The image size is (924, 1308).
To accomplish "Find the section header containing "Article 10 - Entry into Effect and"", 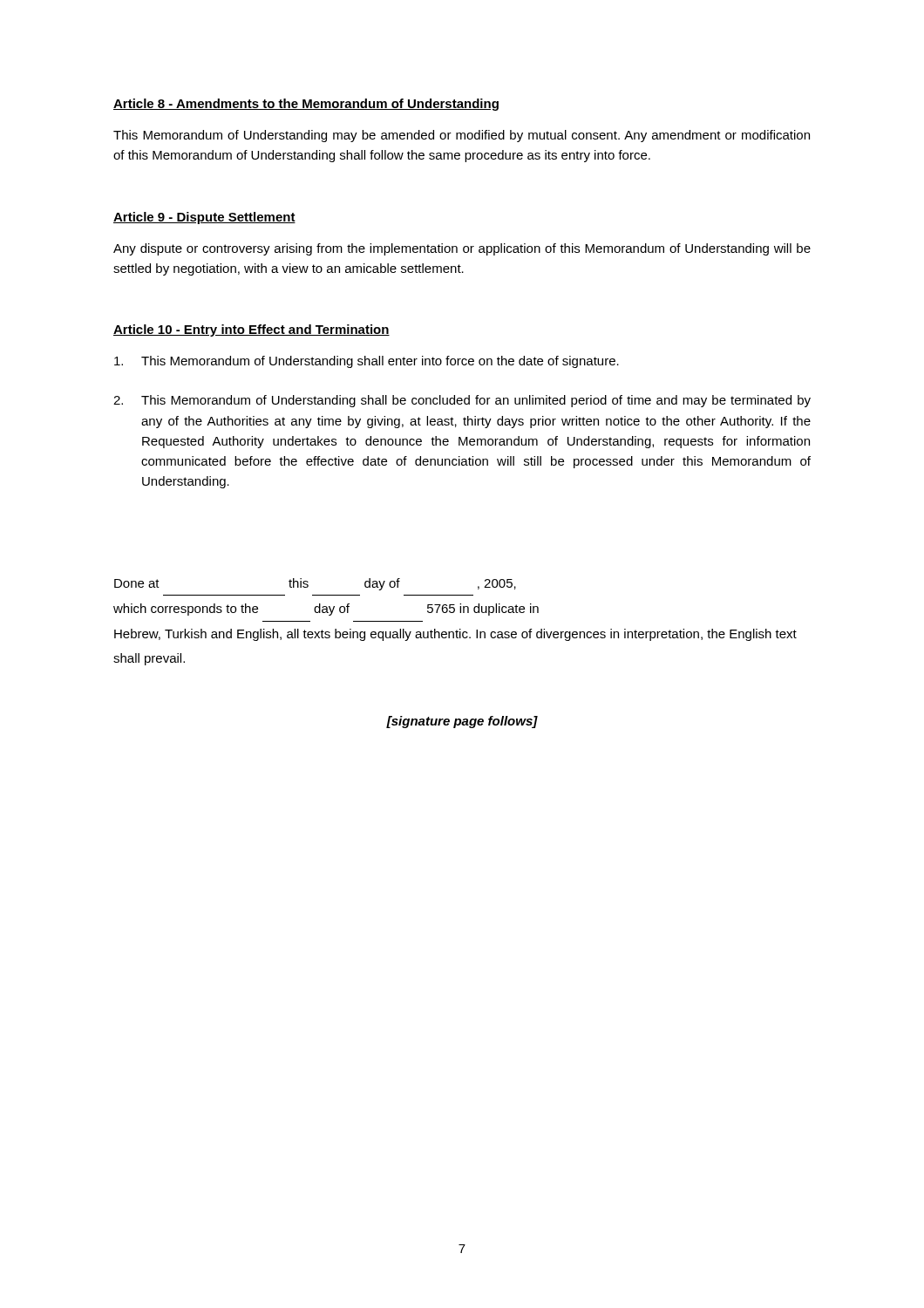I will coord(251,329).
